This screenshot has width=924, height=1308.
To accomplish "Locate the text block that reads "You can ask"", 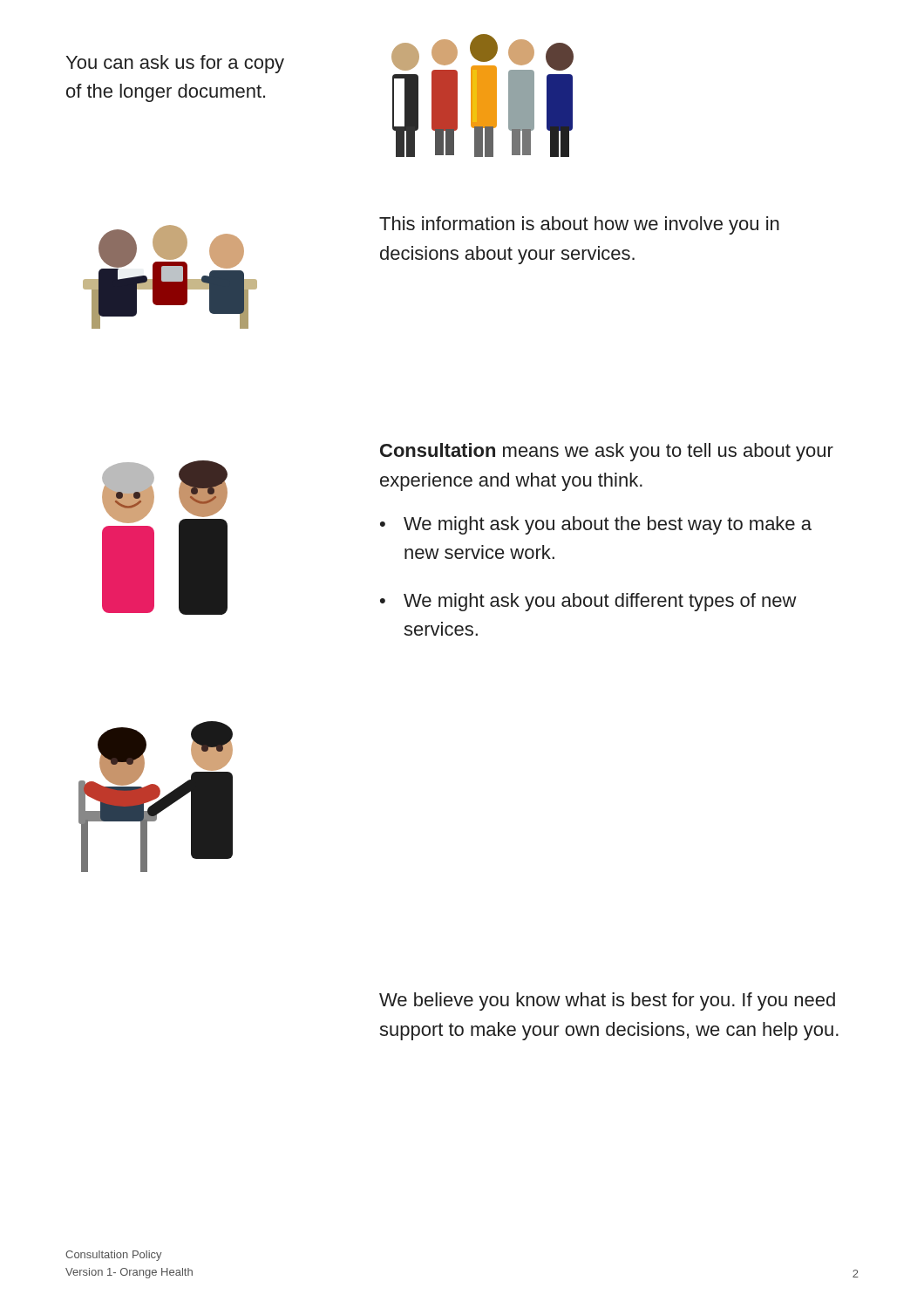I will coord(175,77).
